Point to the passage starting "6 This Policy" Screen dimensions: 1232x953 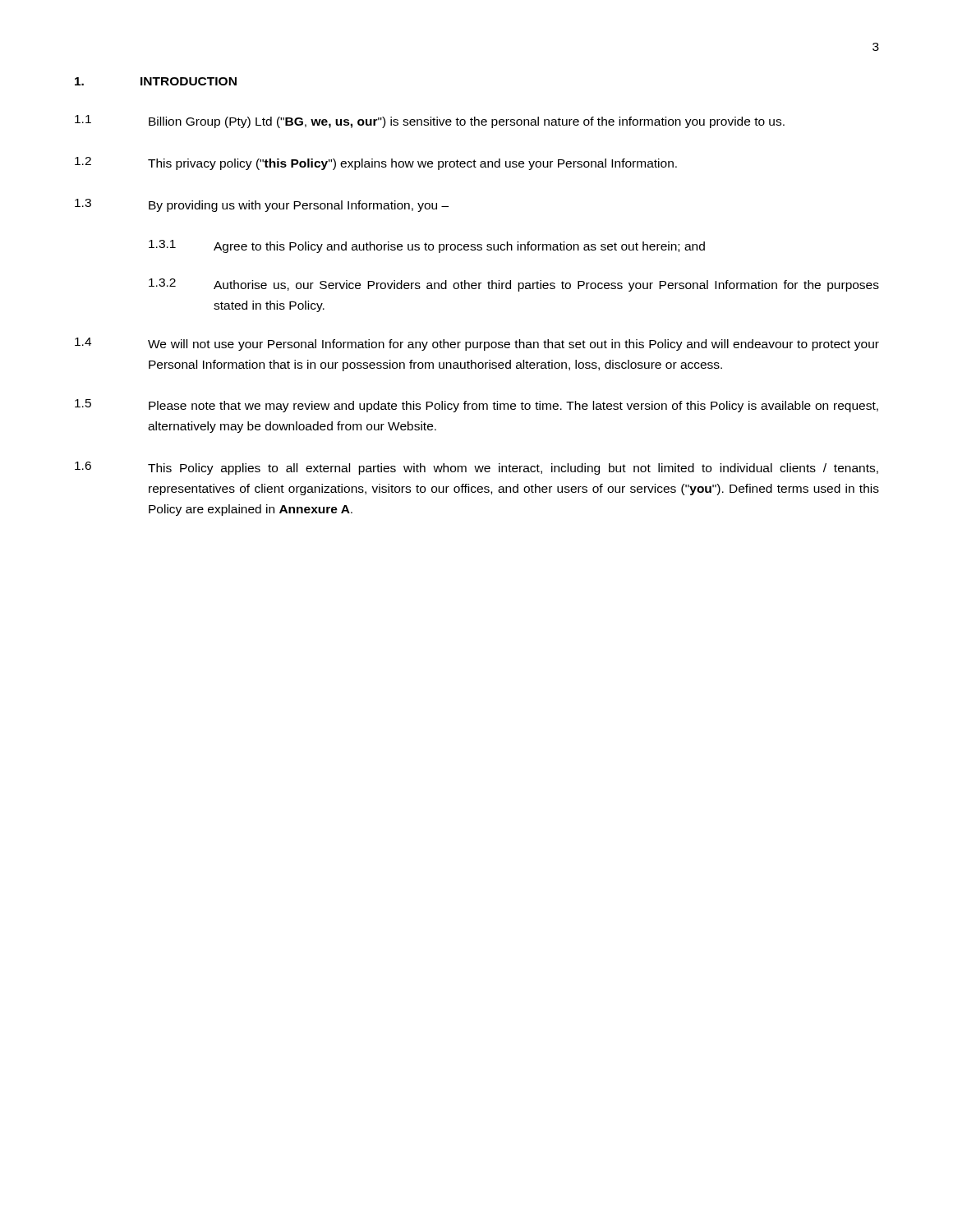click(476, 489)
